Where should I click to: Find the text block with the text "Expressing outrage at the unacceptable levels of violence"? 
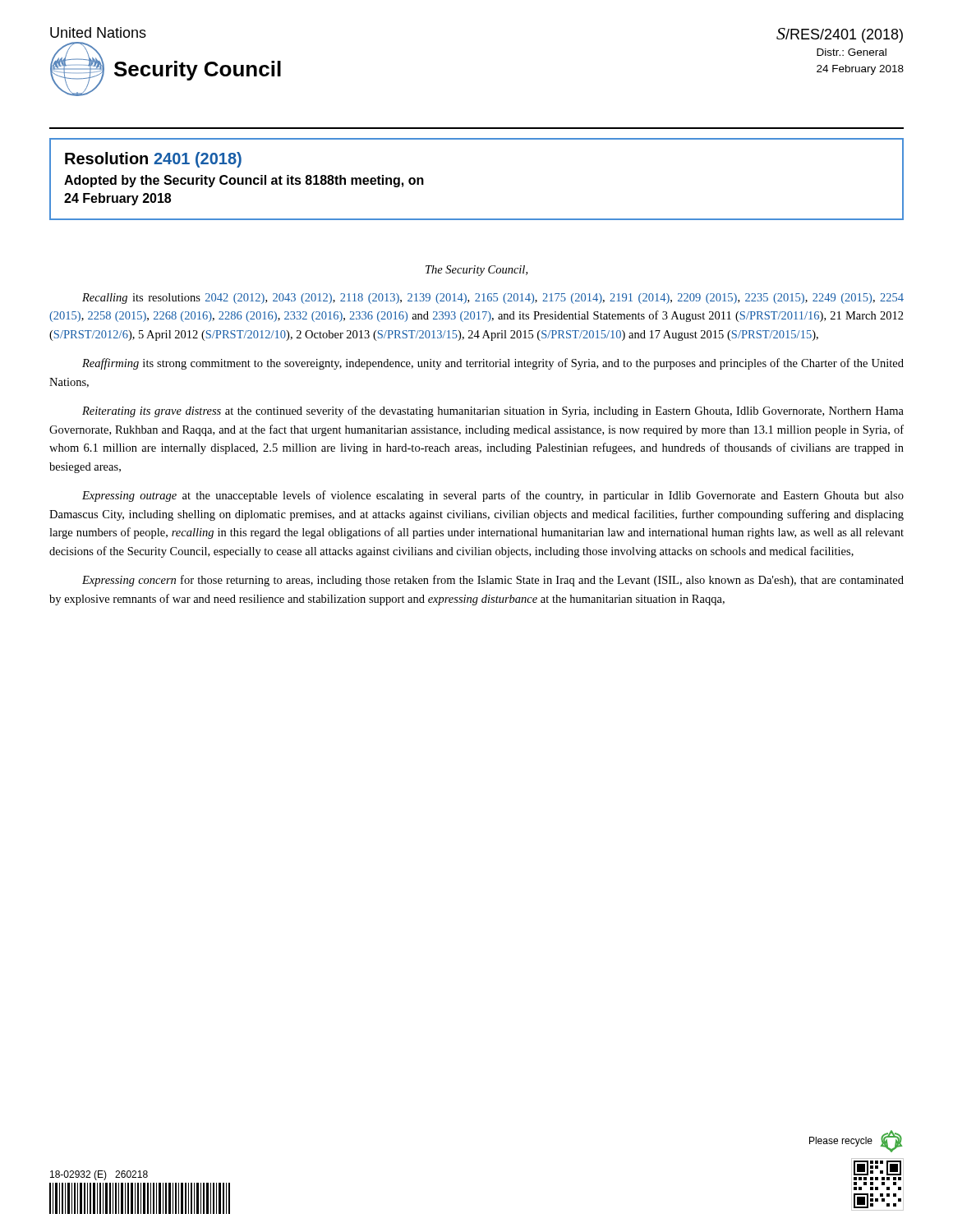coord(476,523)
